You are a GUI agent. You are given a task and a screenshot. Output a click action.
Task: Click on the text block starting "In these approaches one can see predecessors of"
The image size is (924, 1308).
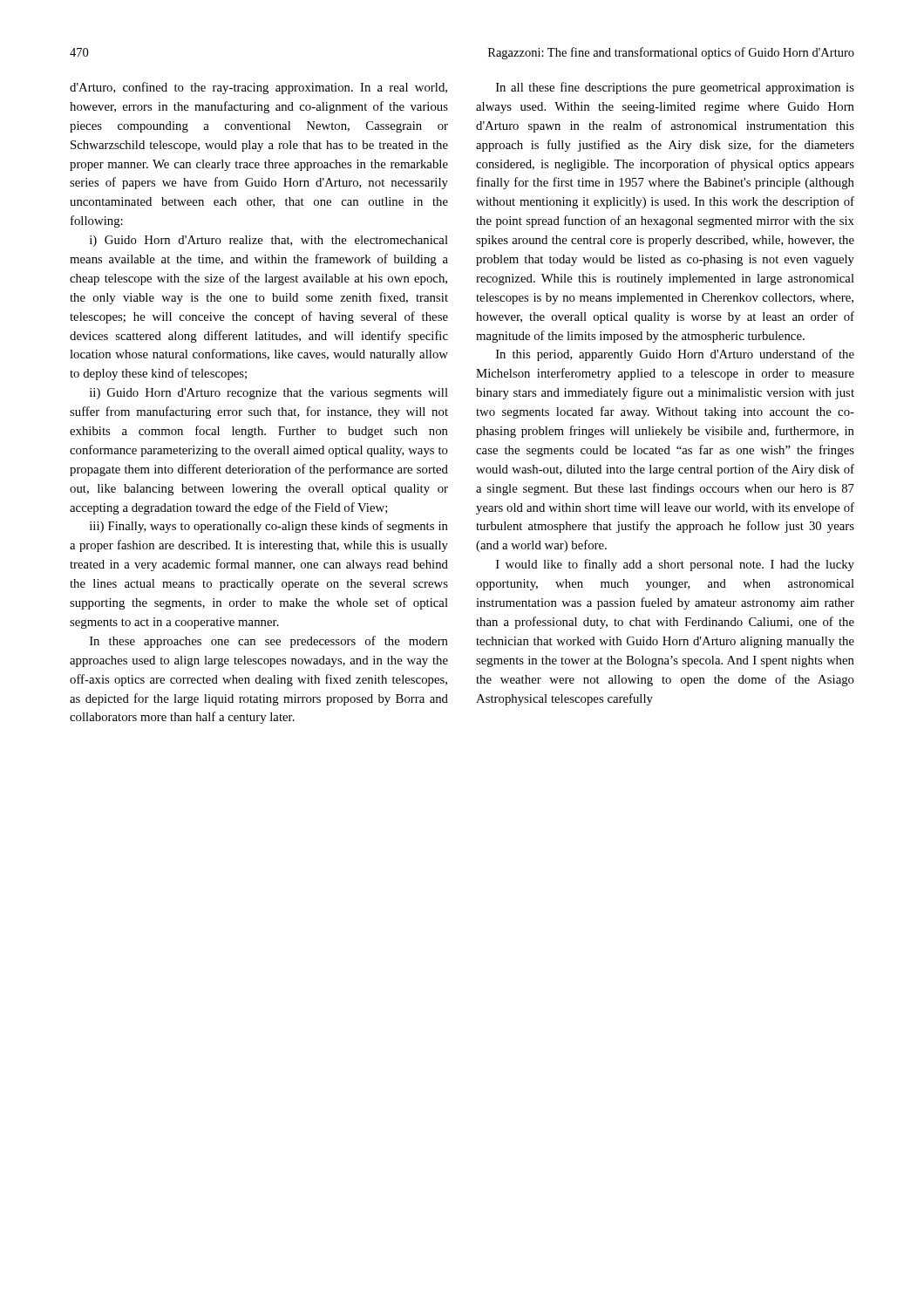(x=259, y=680)
